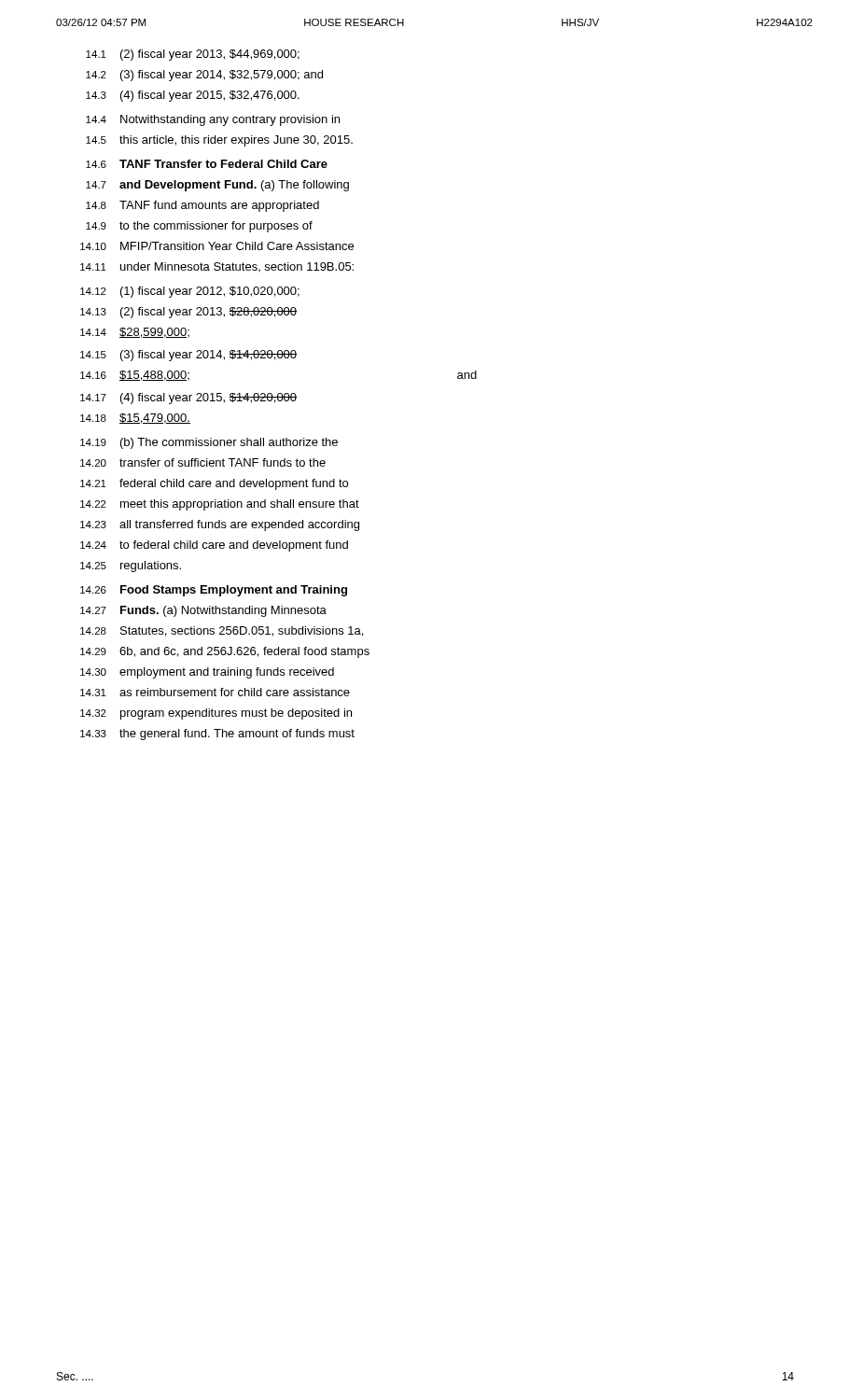The image size is (850, 1400).
Task: Point to the block starting "28 Statutes, sections 256D.051, subdivisions 1a,"
Action: click(x=222, y=631)
